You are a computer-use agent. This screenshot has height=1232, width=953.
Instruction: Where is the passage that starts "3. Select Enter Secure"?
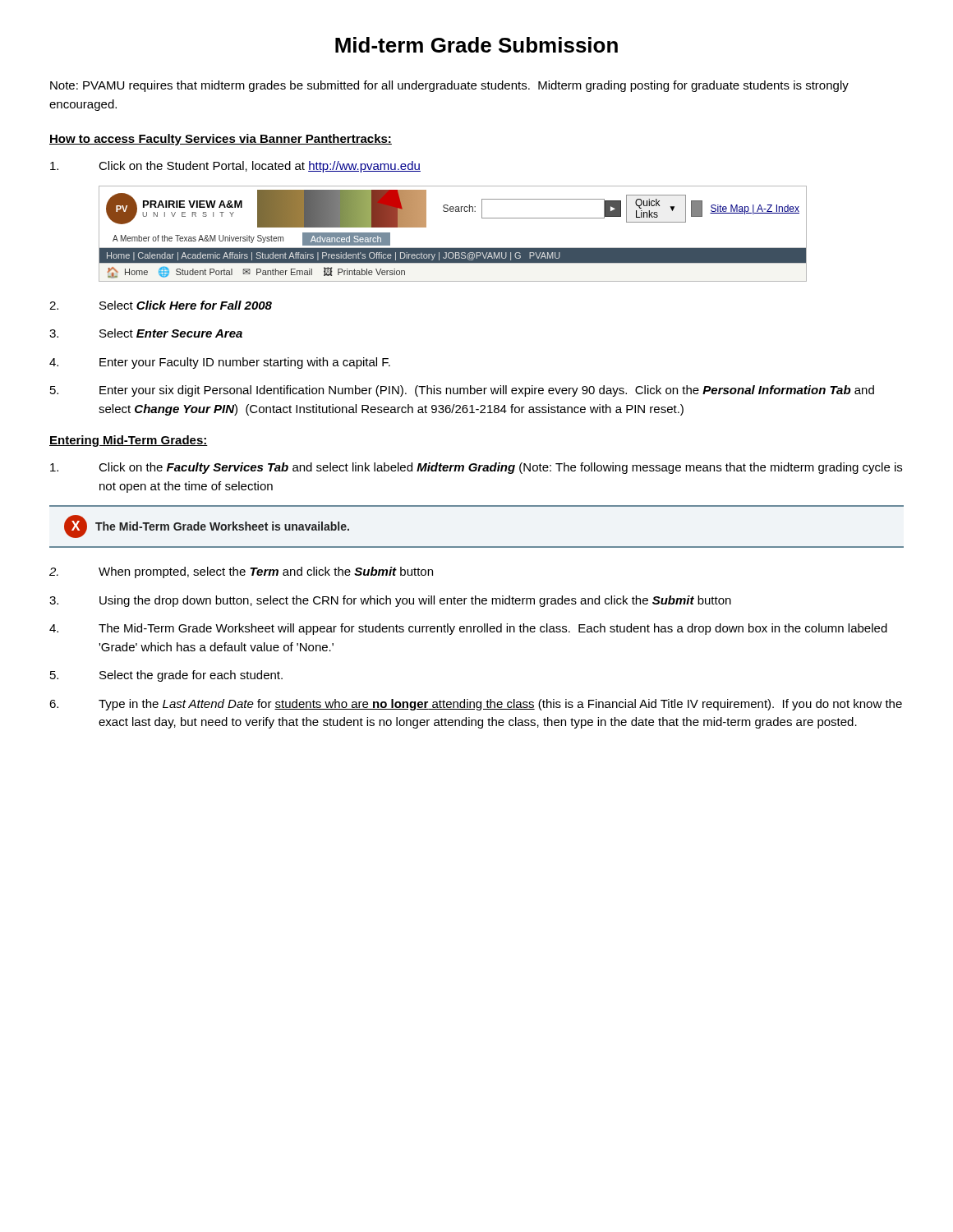146,333
